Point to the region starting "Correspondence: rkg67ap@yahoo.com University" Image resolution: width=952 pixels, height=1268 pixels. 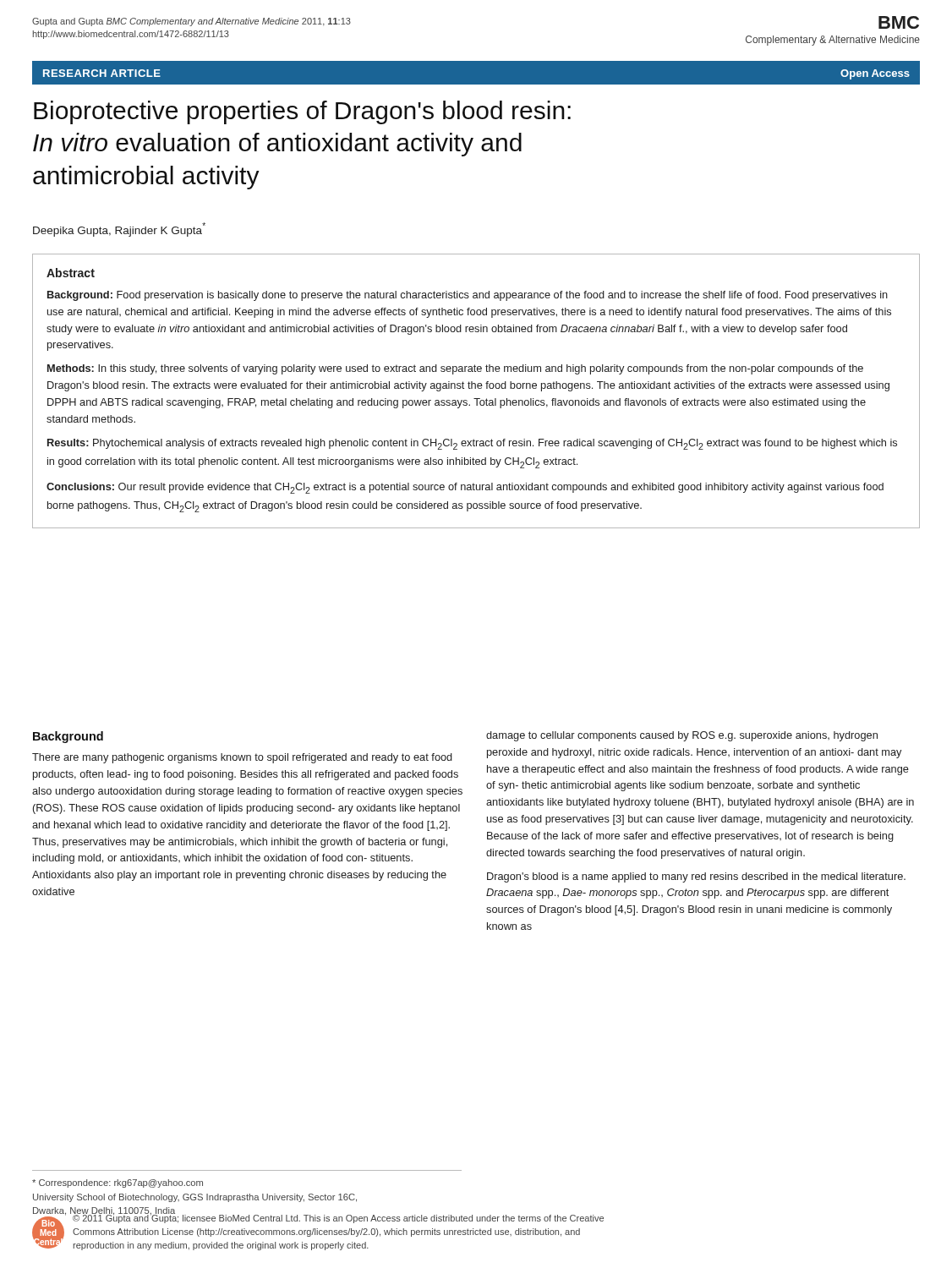point(195,1197)
